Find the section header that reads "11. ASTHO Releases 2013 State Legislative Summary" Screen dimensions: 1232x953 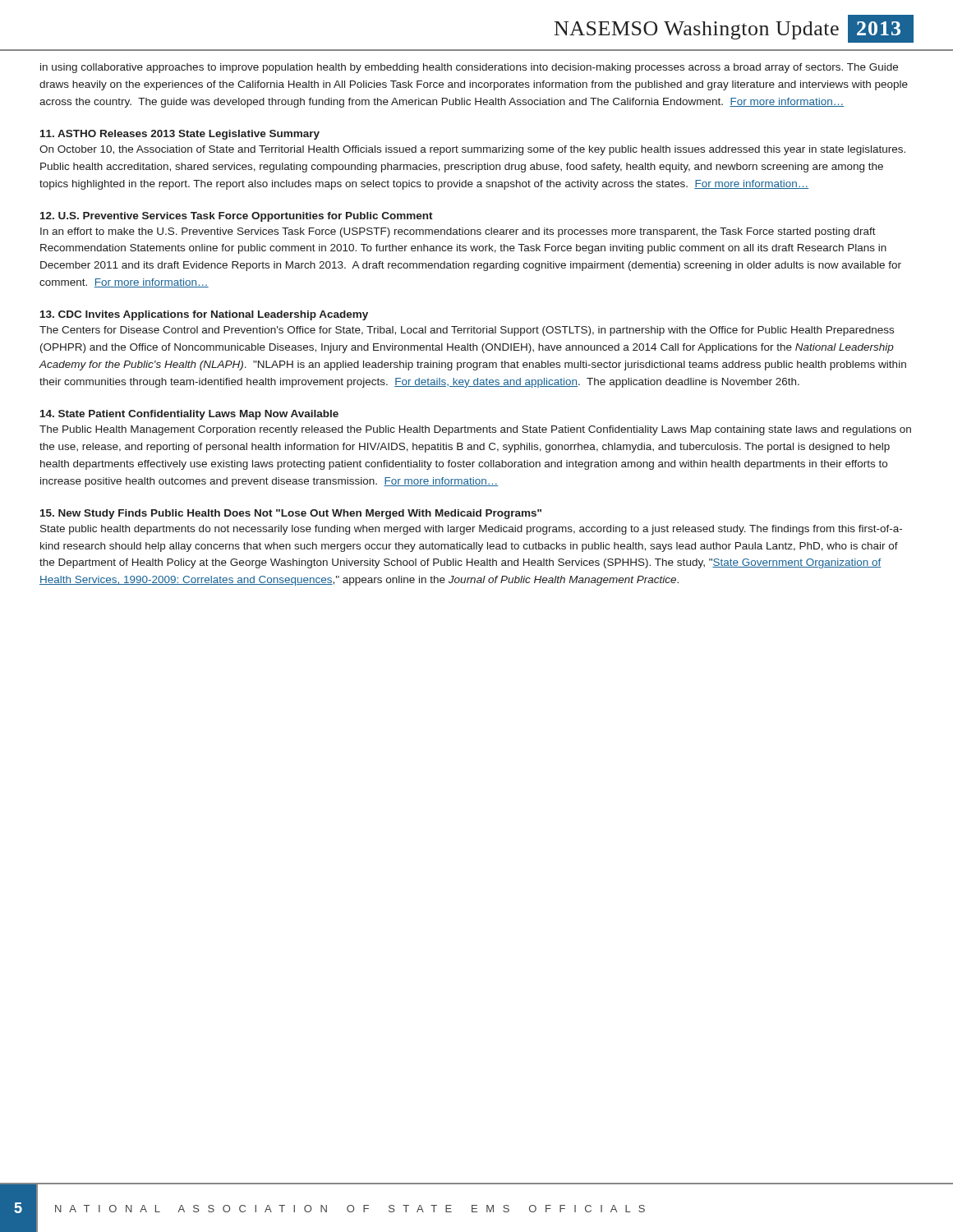[x=179, y=133]
